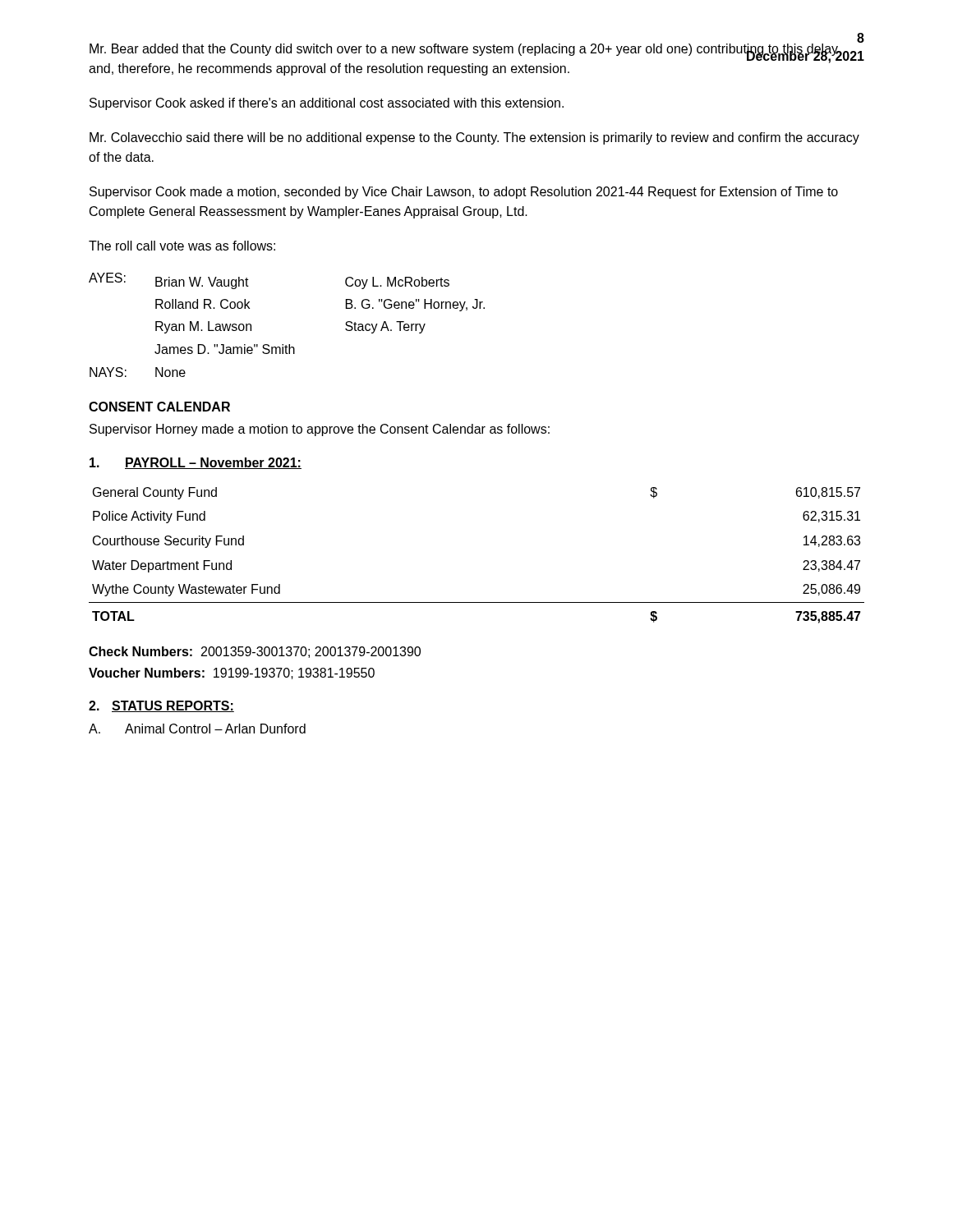The height and width of the screenshot is (1232, 953).
Task: Point to "CONSENT CALENDAR"
Action: pos(160,407)
